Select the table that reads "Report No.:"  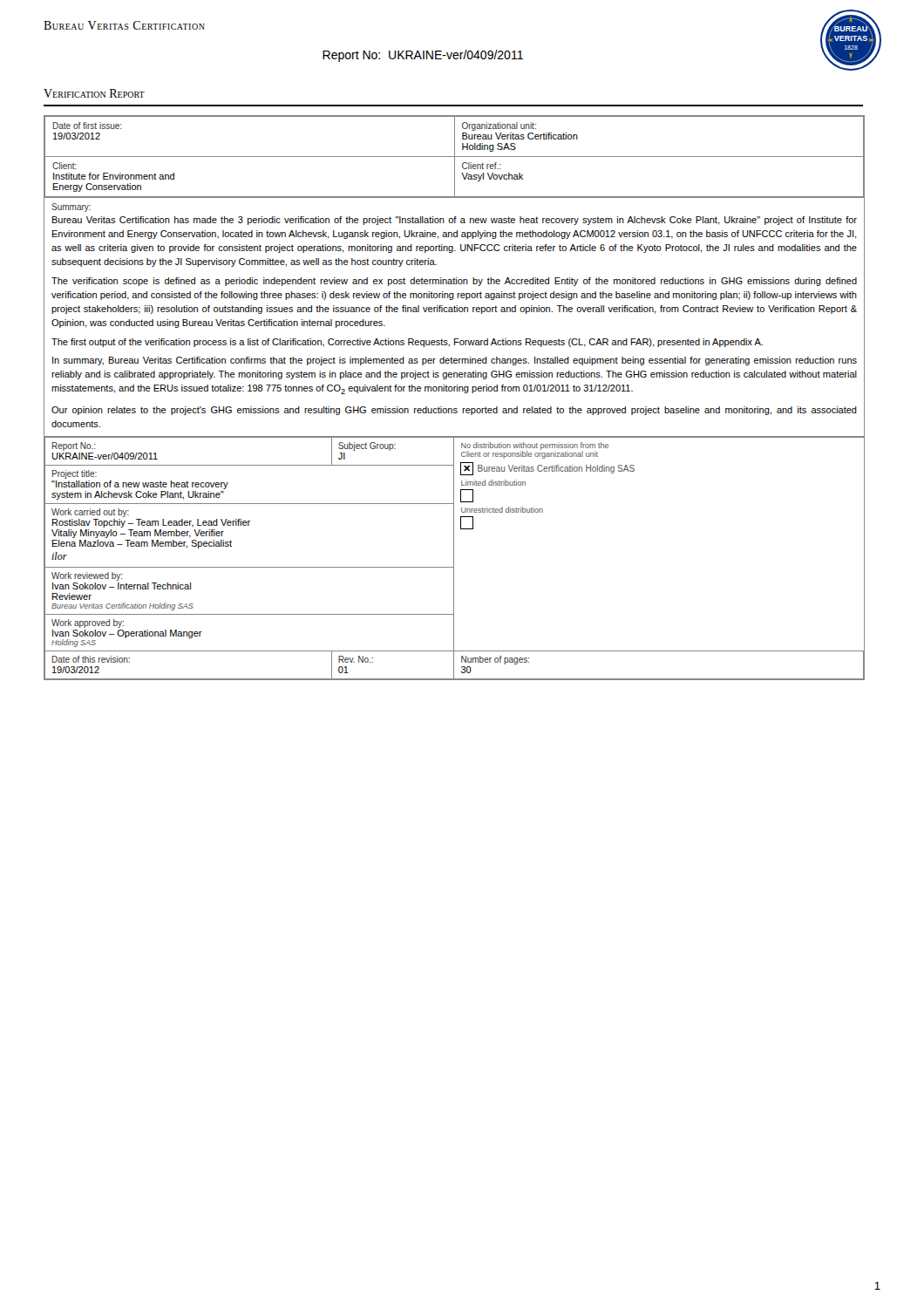tap(454, 557)
